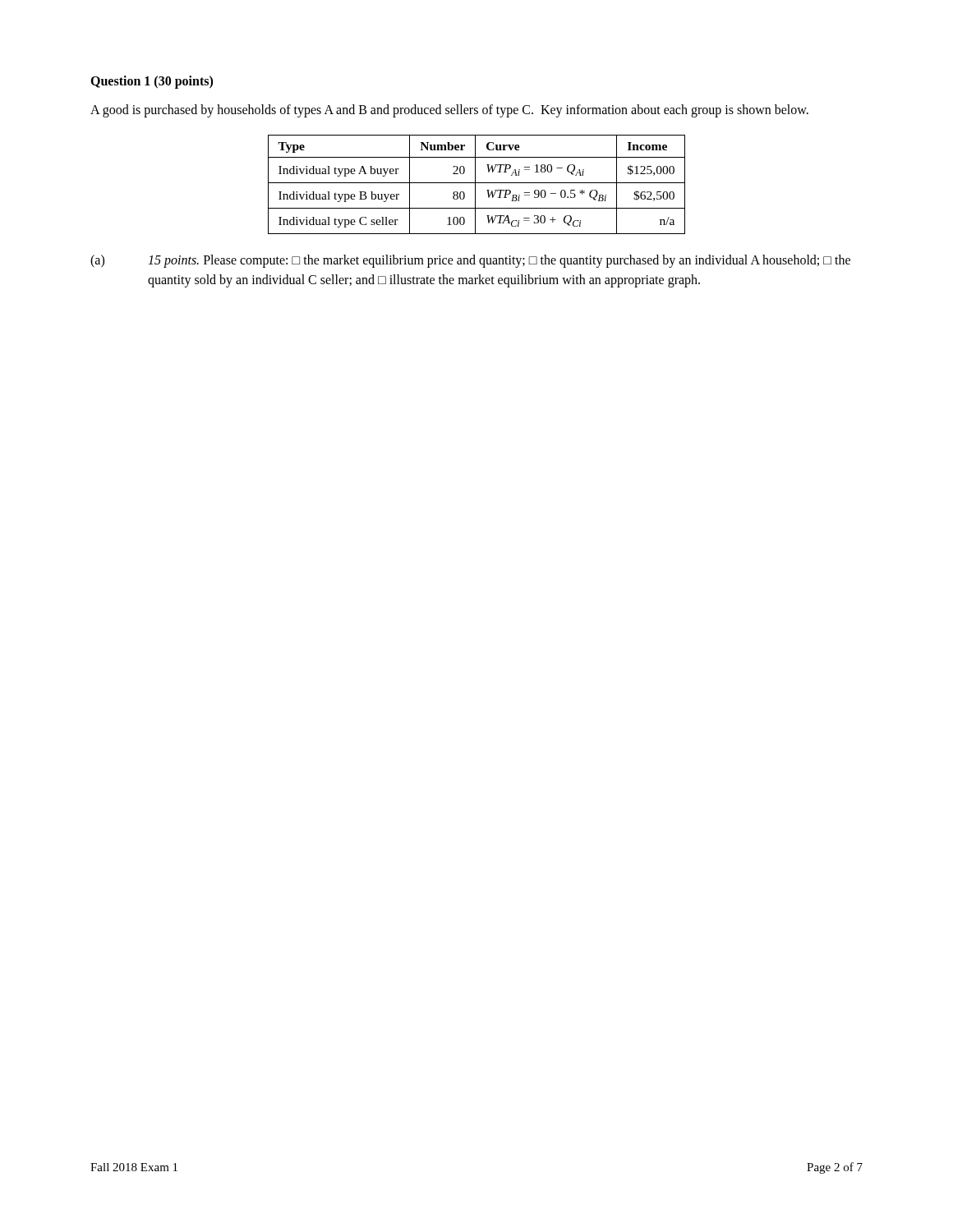Where is the section header that starts "Question 1 (30"?

pos(152,81)
